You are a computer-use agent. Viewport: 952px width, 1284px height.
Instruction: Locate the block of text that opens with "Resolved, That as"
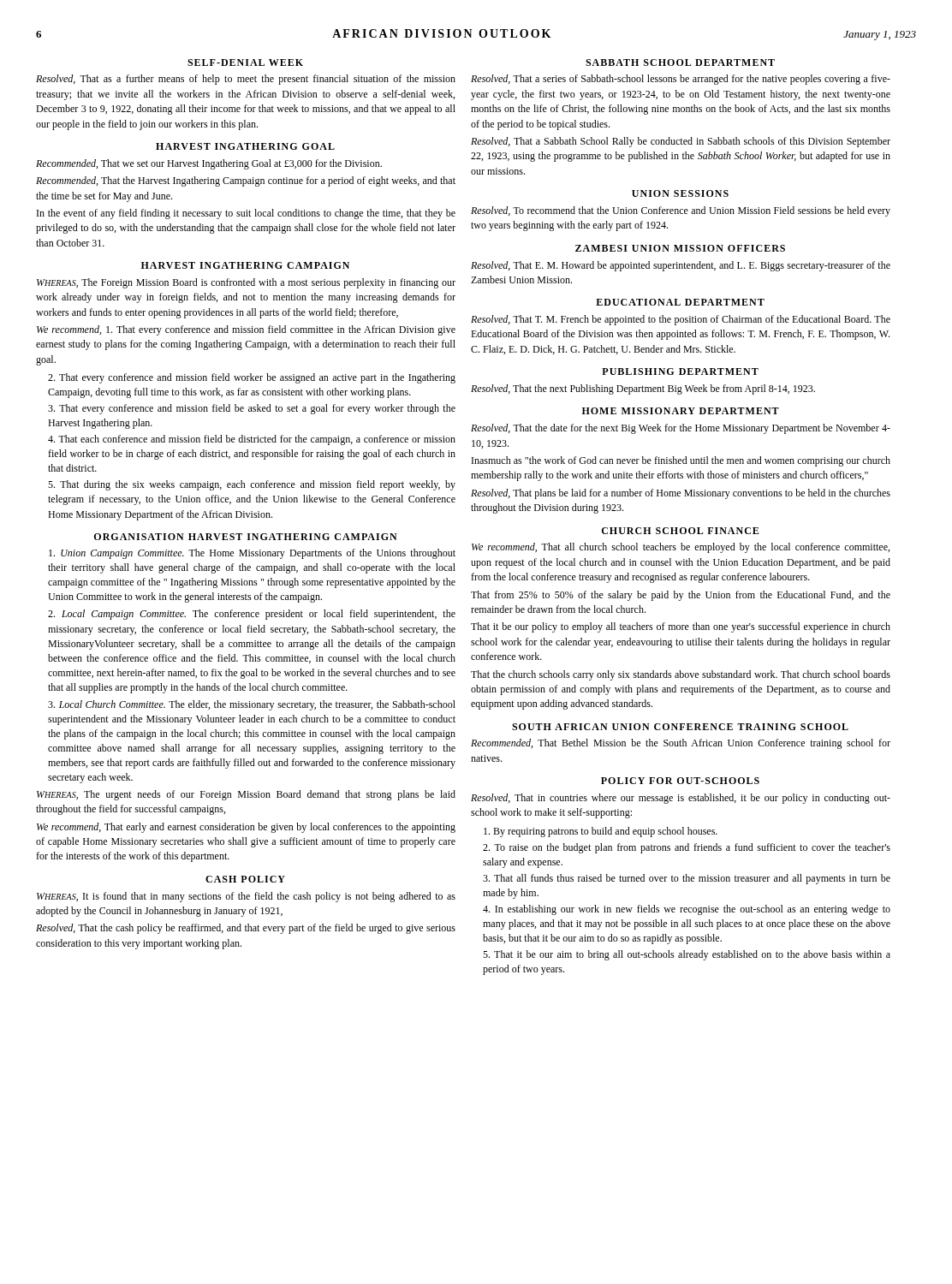(x=246, y=102)
